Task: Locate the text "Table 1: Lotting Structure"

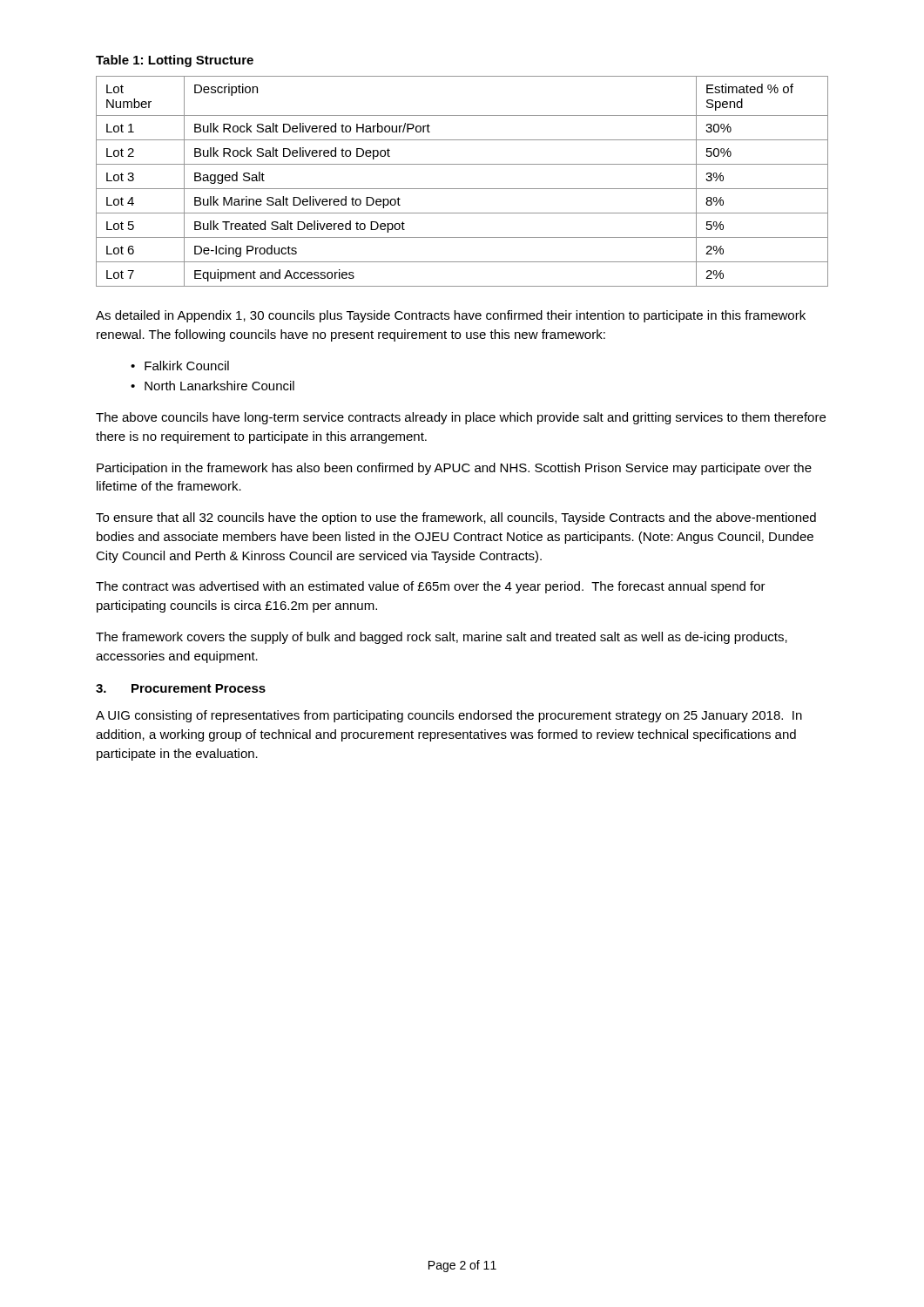Action: coord(175,60)
